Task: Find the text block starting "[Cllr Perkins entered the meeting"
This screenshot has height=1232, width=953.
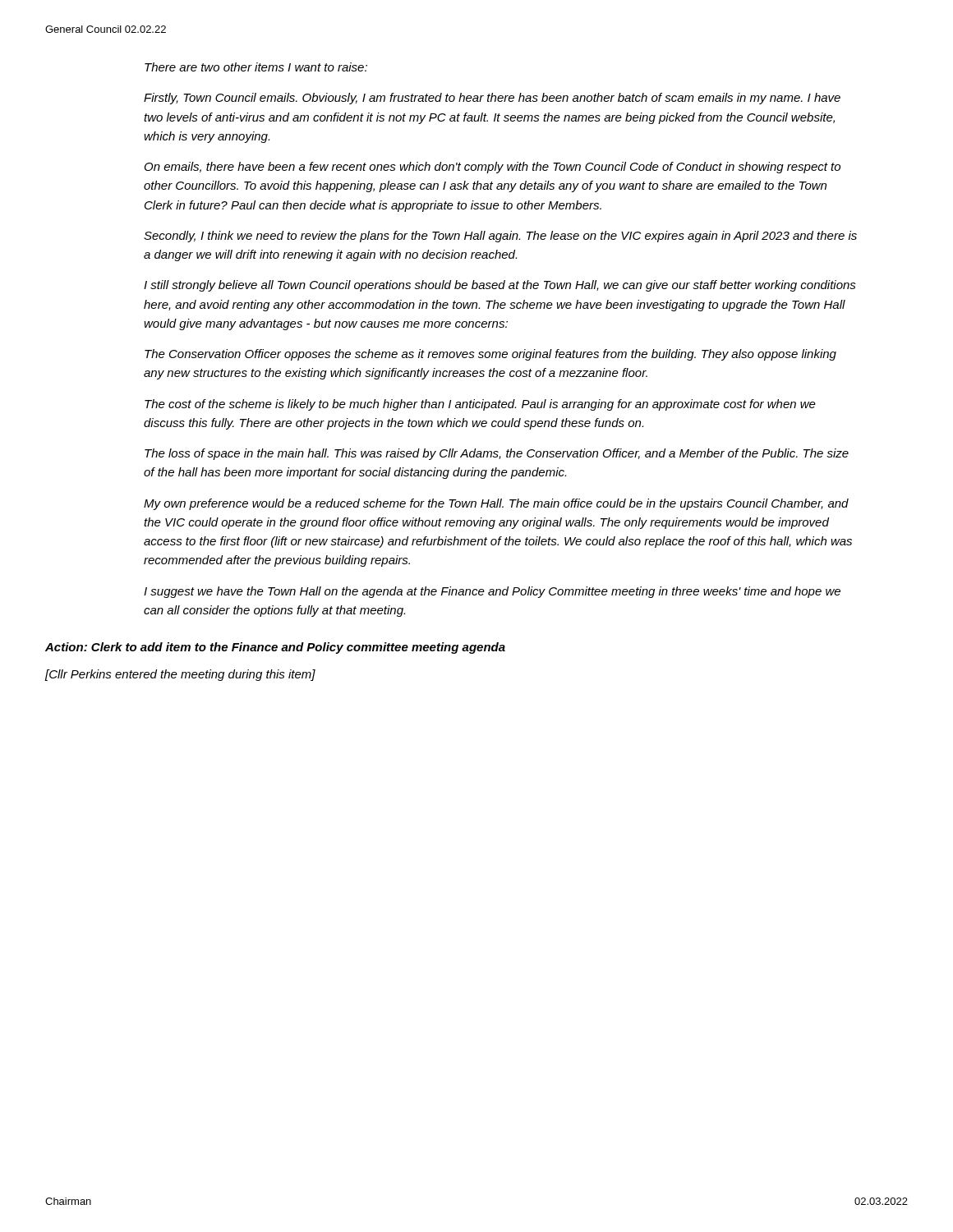Action: (x=180, y=674)
